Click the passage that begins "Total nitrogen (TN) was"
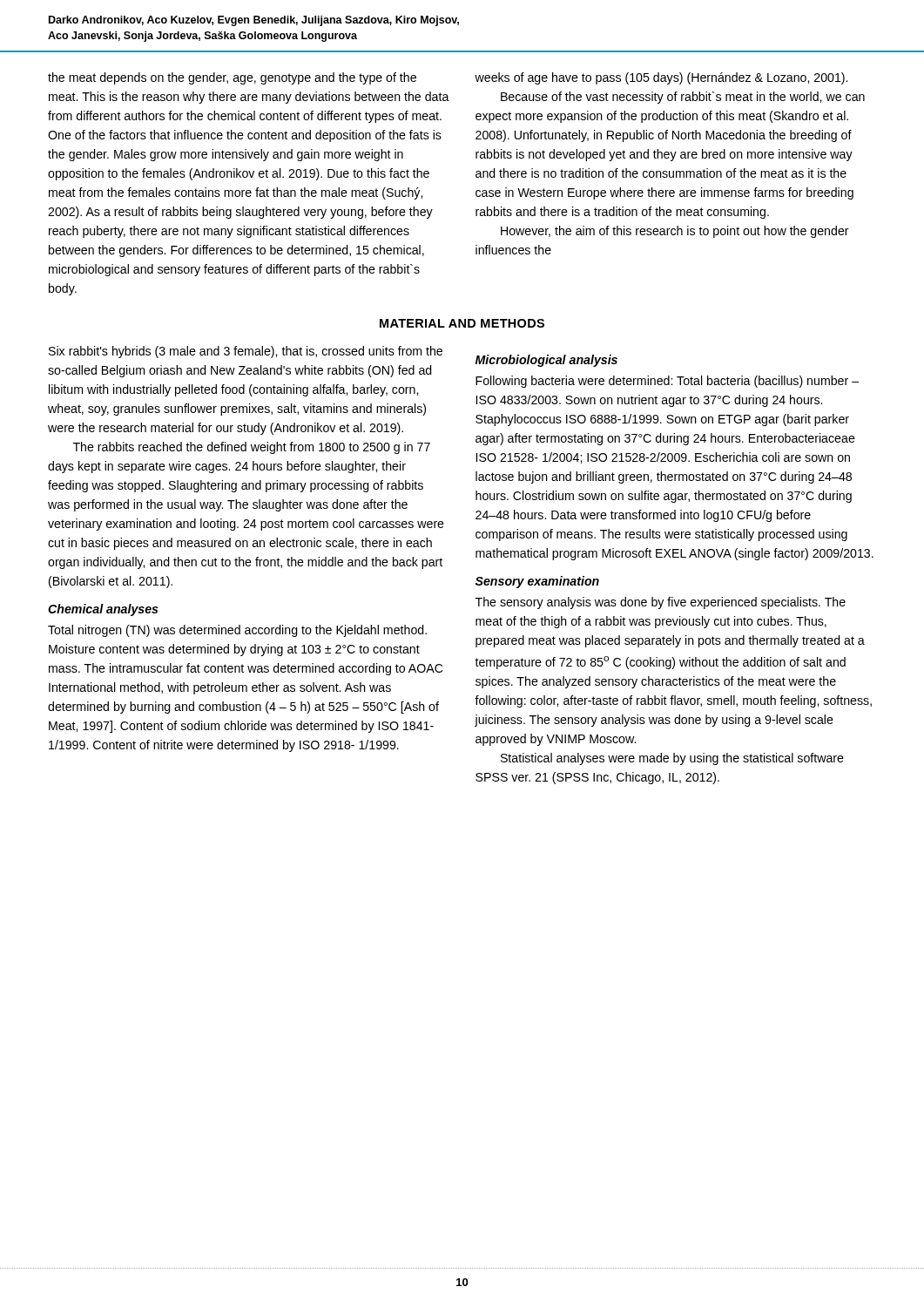This screenshot has width=924, height=1307. click(x=248, y=688)
